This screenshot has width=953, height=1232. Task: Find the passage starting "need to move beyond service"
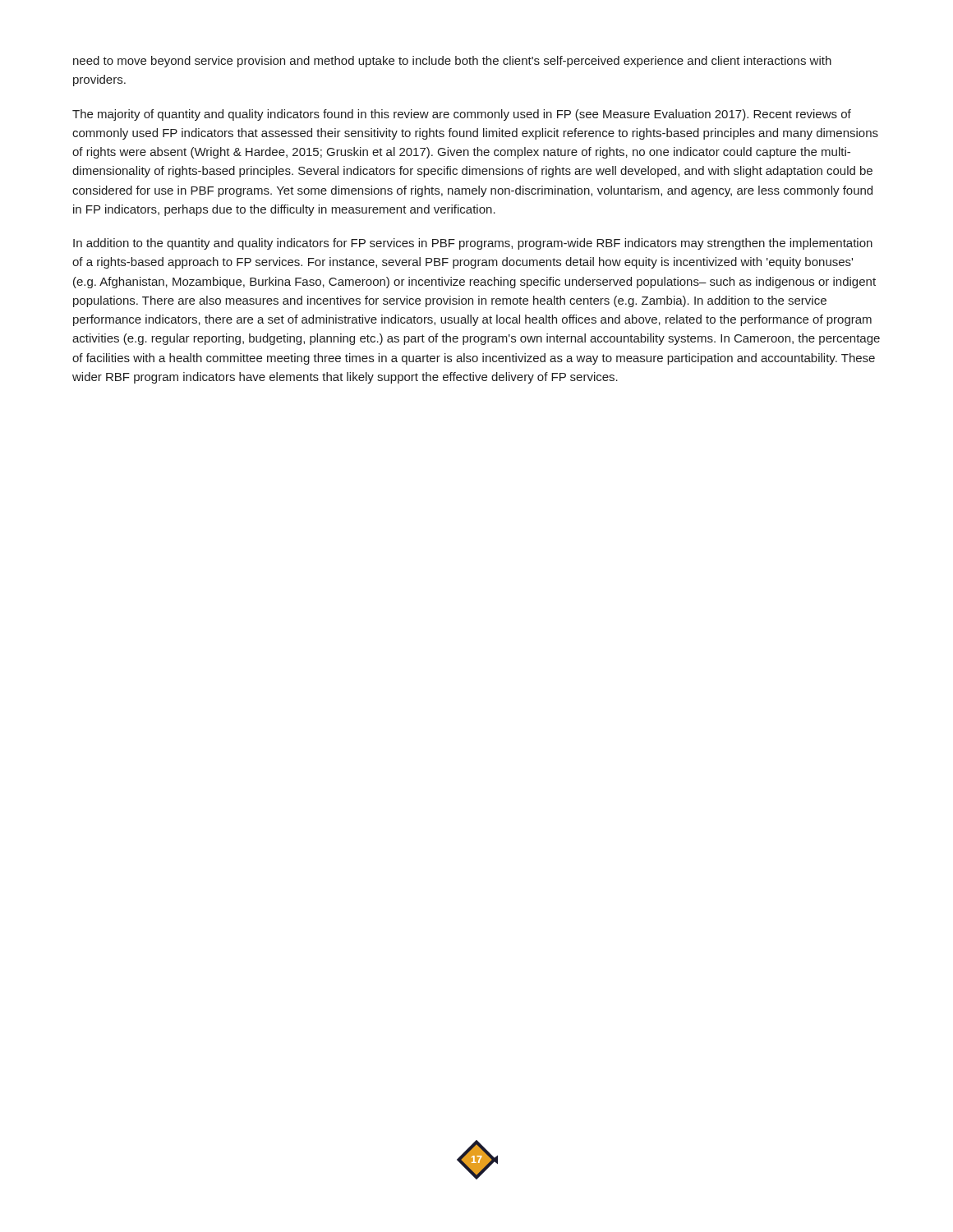click(x=452, y=70)
